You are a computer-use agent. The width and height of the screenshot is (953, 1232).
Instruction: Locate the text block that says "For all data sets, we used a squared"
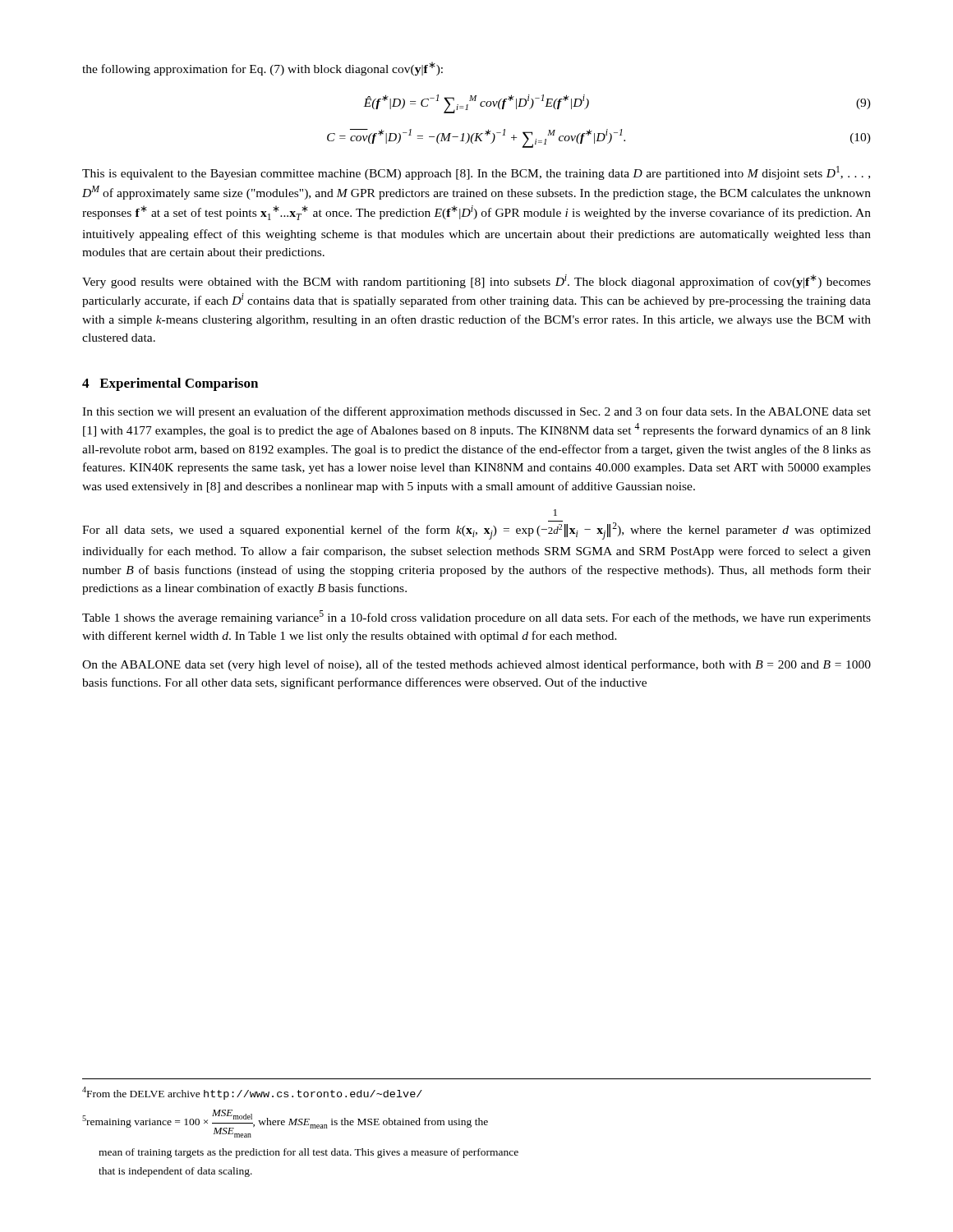(476, 551)
